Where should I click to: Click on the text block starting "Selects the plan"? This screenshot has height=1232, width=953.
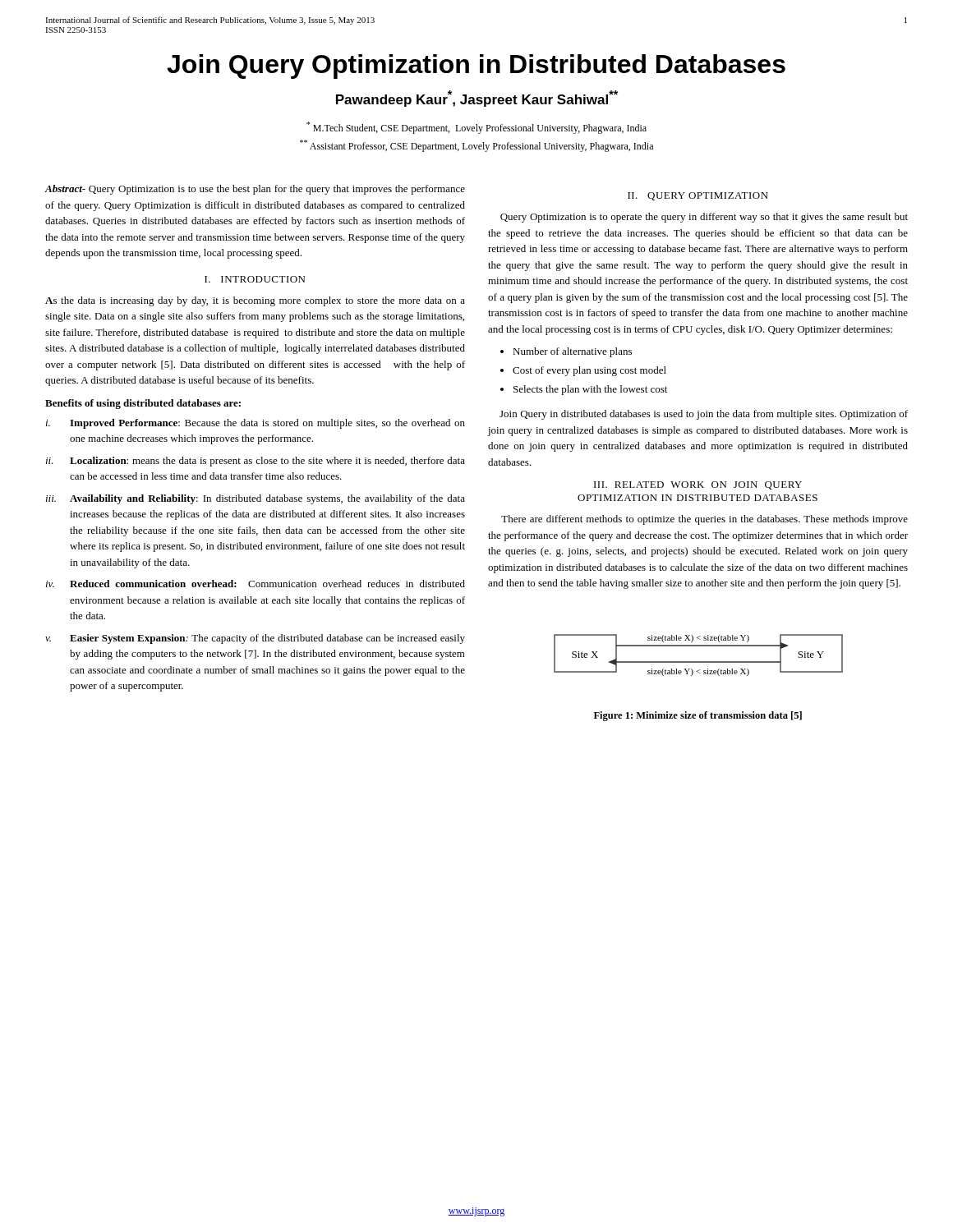[x=590, y=389]
